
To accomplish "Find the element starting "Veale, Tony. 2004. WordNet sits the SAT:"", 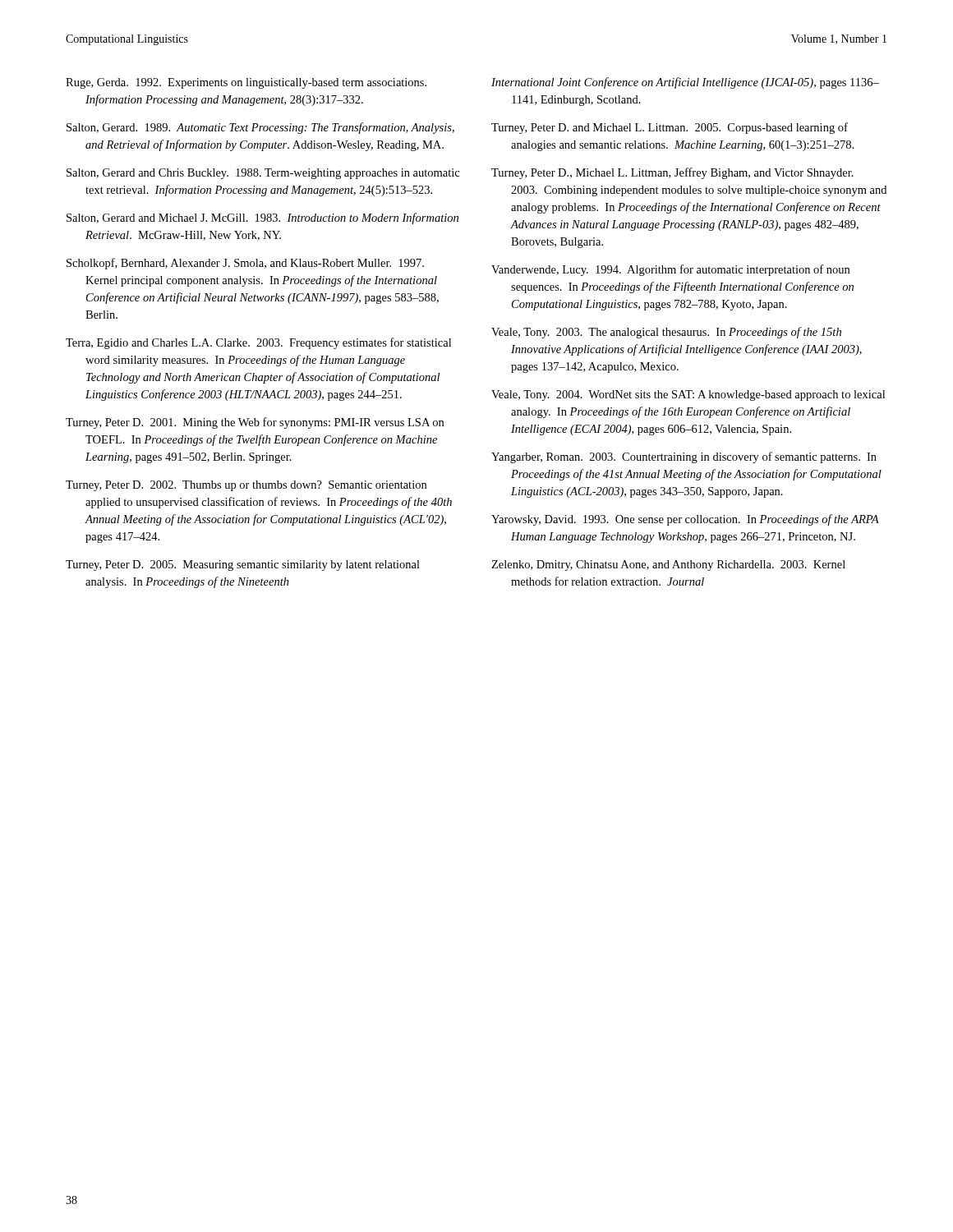I will point(688,412).
